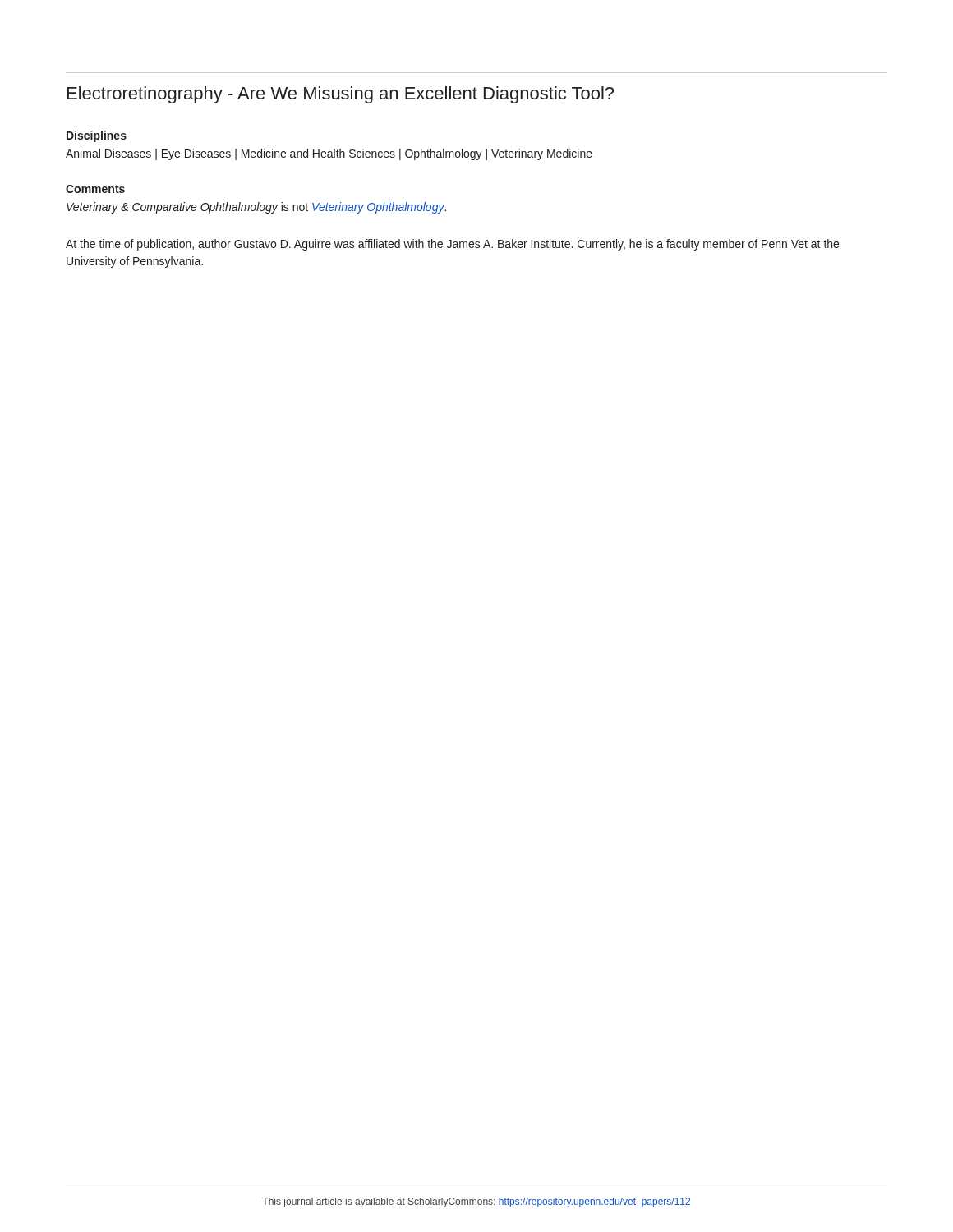Viewport: 953px width, 1232px height.
Task: Locate the region starting "Animal Diseases | Eye Diseases | Medicine"
Action: point(476,154)
